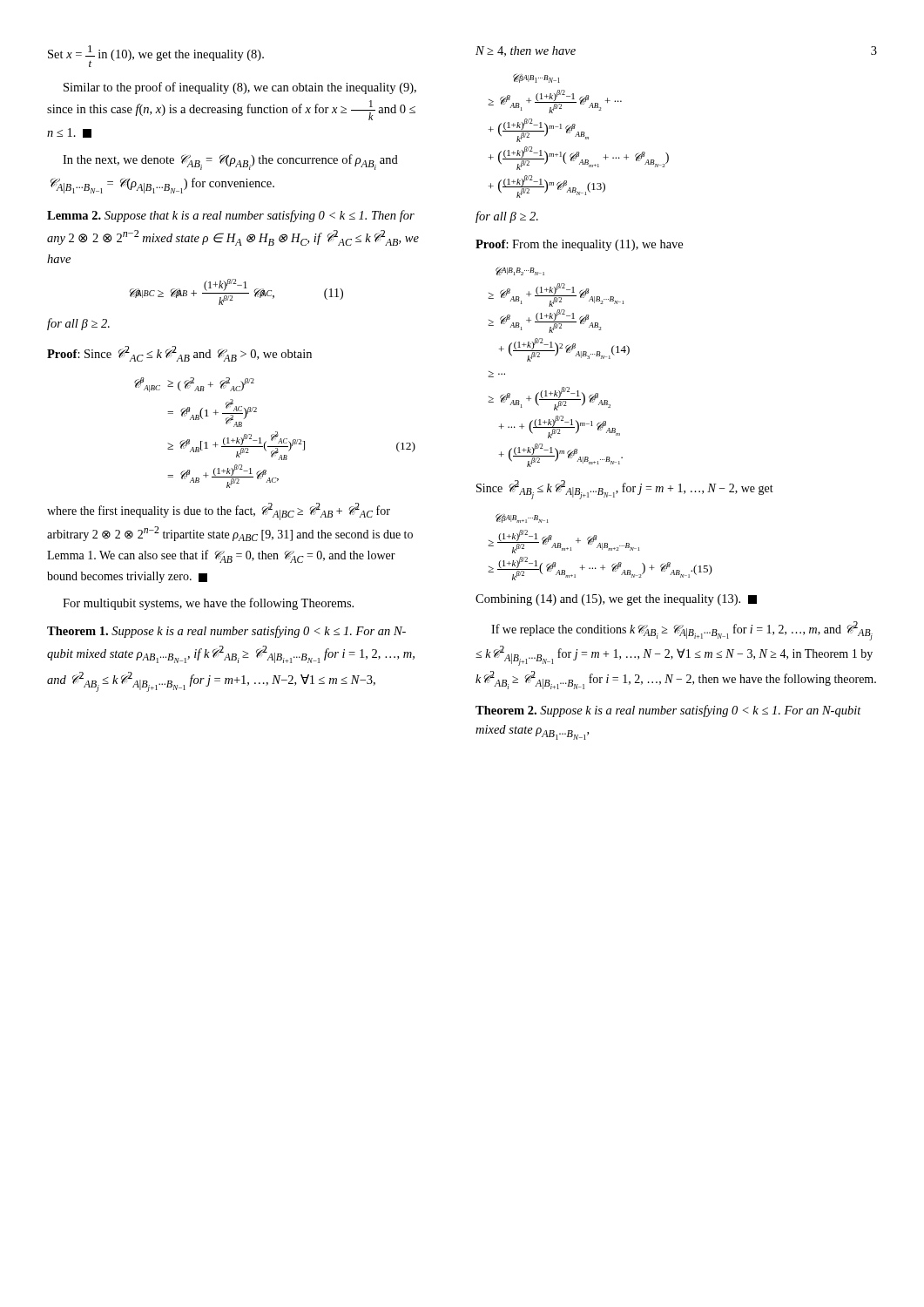Locate the formula that opens with "𝒞βA|Bm+1···BN−1 ≥ (1+k)β/2−1kβ/2𝒞βABm+1 + 𝒞βA|Bm+2···BN−1 ≥ (1+k)β/2−1kβ/2(𝒞βABm+1"
Viewport: 924px width, 1307px height.
522,518
